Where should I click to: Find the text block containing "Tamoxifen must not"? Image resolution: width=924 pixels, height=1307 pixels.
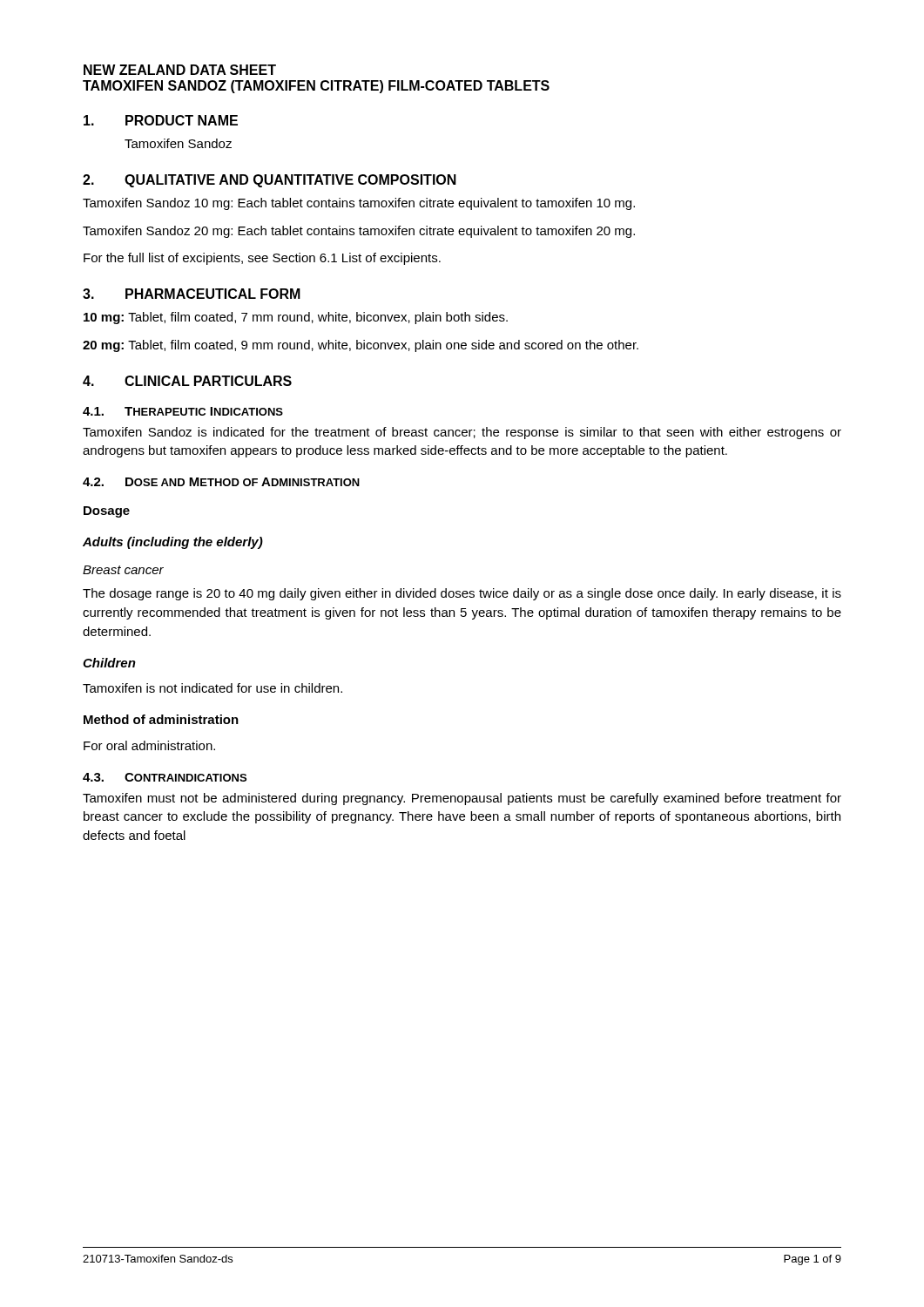coord(462,816)
